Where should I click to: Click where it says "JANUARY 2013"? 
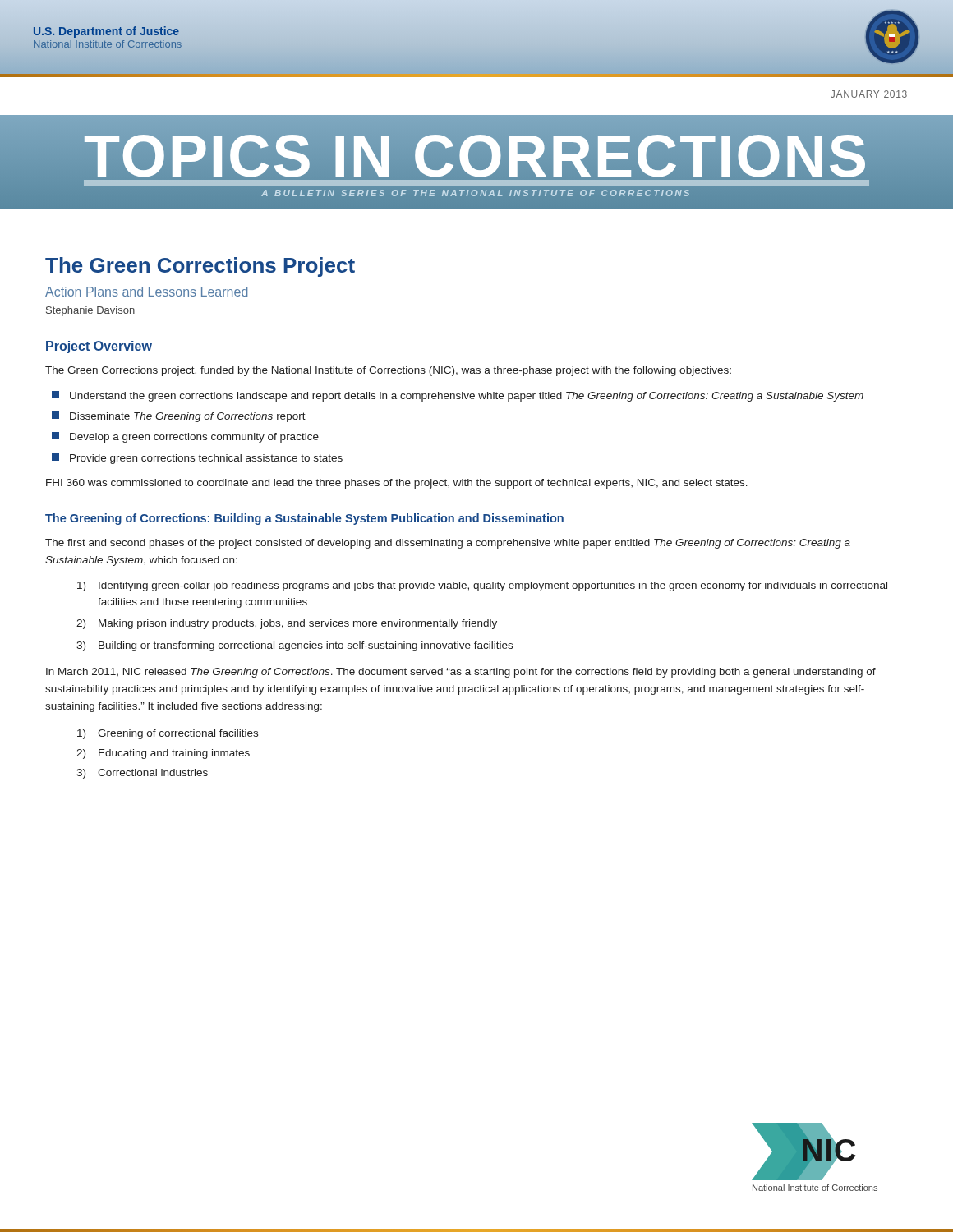869,94
